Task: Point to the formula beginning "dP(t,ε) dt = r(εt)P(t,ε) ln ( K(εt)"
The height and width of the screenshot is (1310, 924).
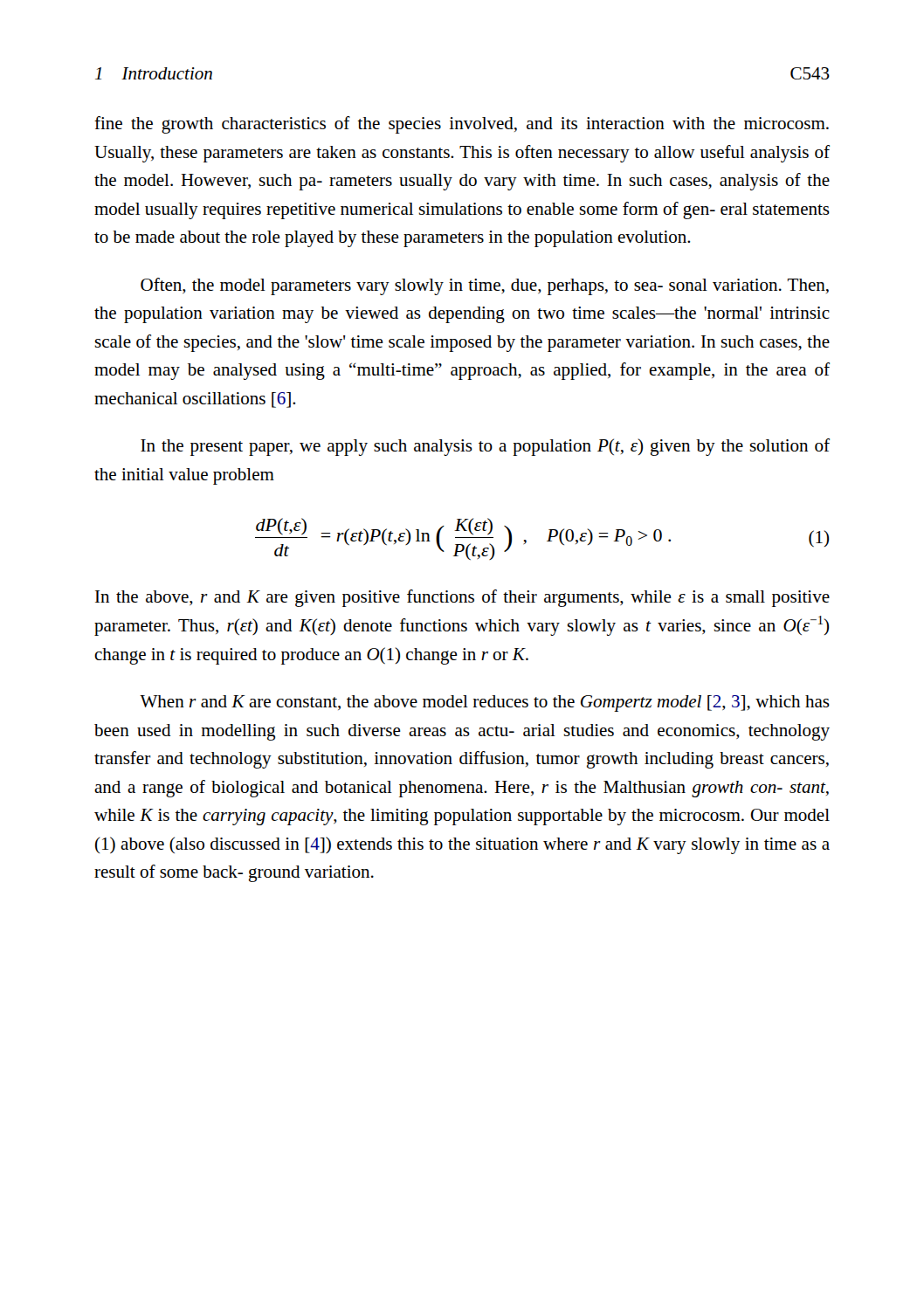Action: click(x=541, y=537)
